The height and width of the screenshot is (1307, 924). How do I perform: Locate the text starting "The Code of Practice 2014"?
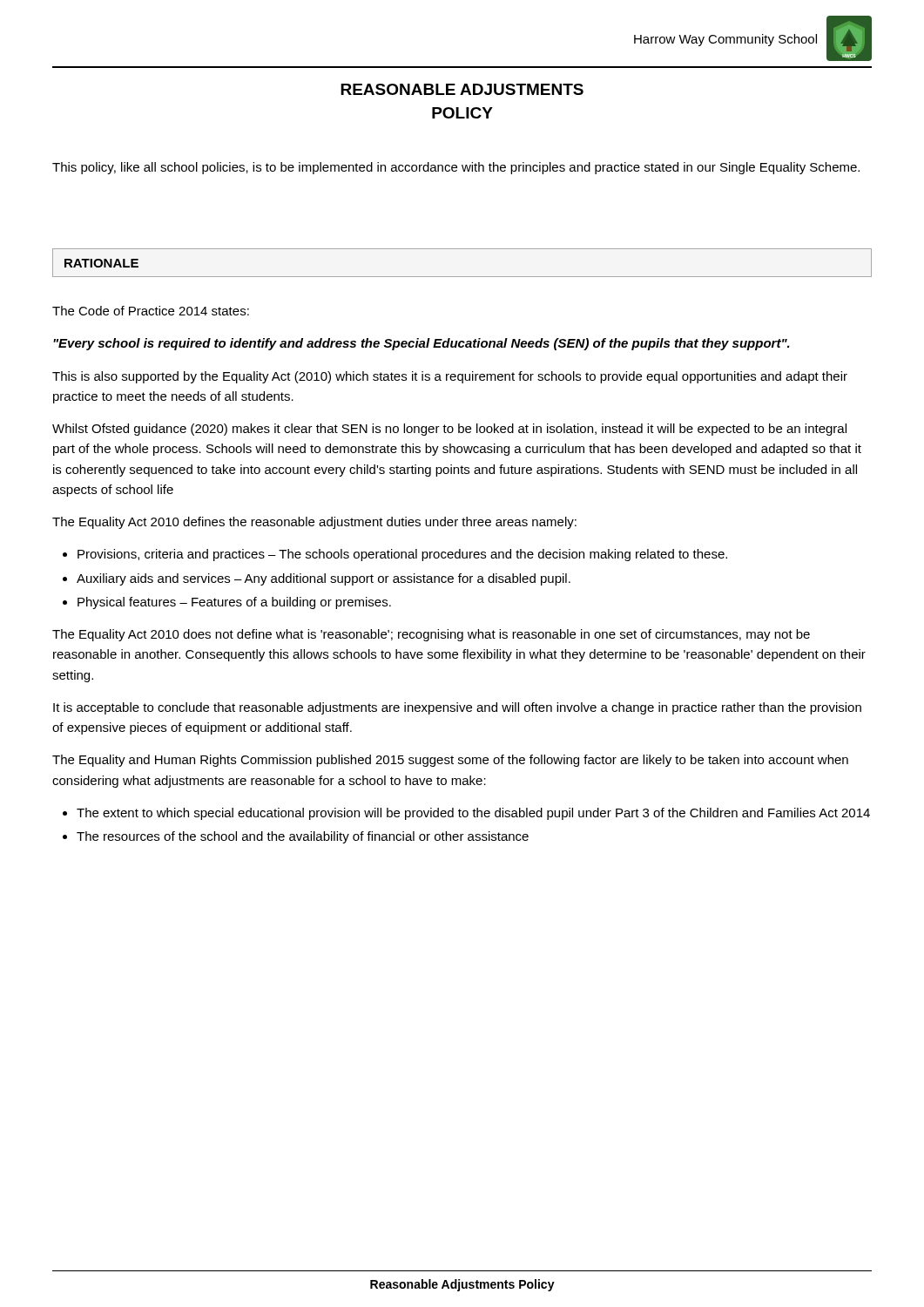151,311
